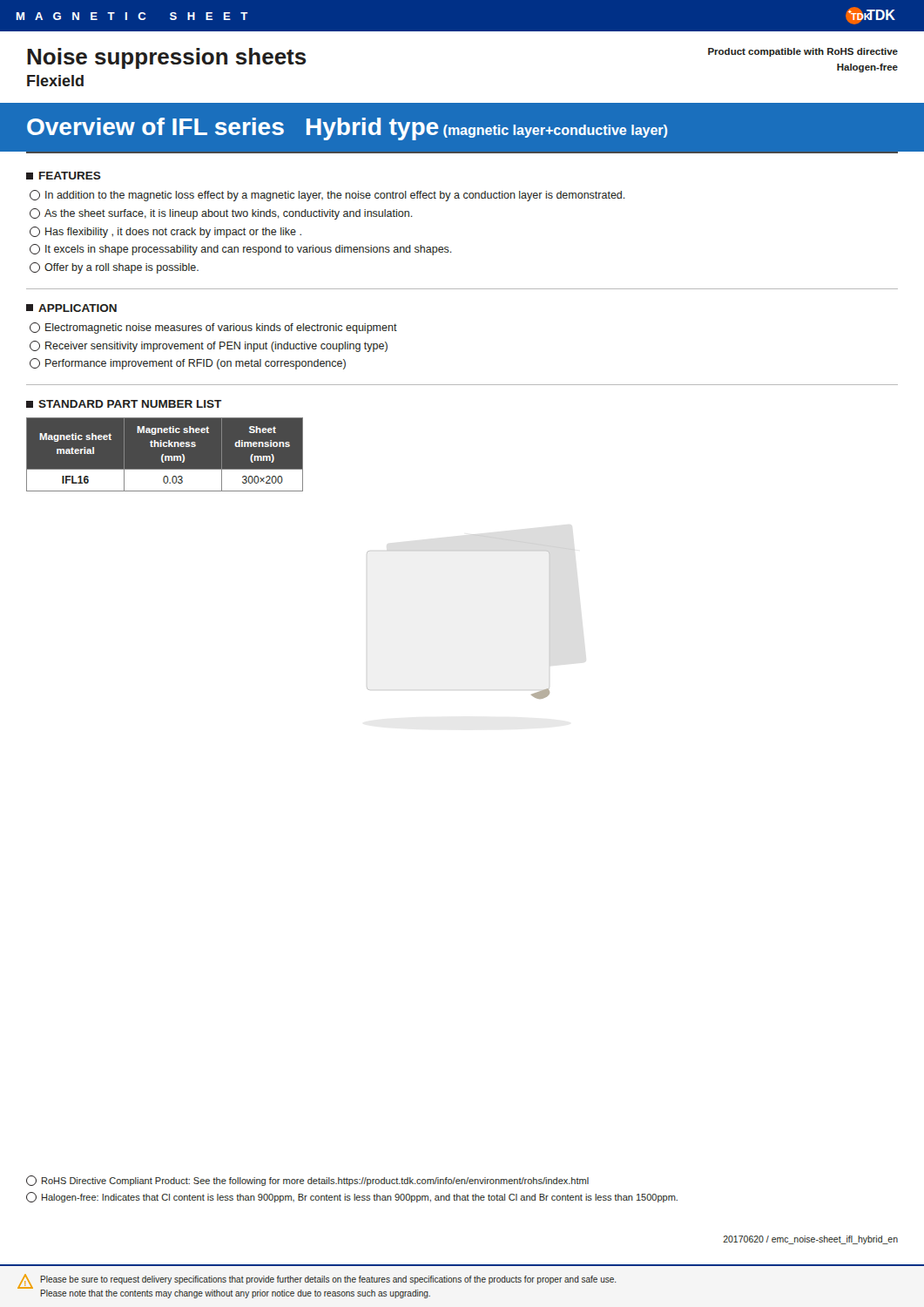924x1307 pixels.
Task: Find the text block starting "In addition to the magnetic loss"
Action: [328, 196]
